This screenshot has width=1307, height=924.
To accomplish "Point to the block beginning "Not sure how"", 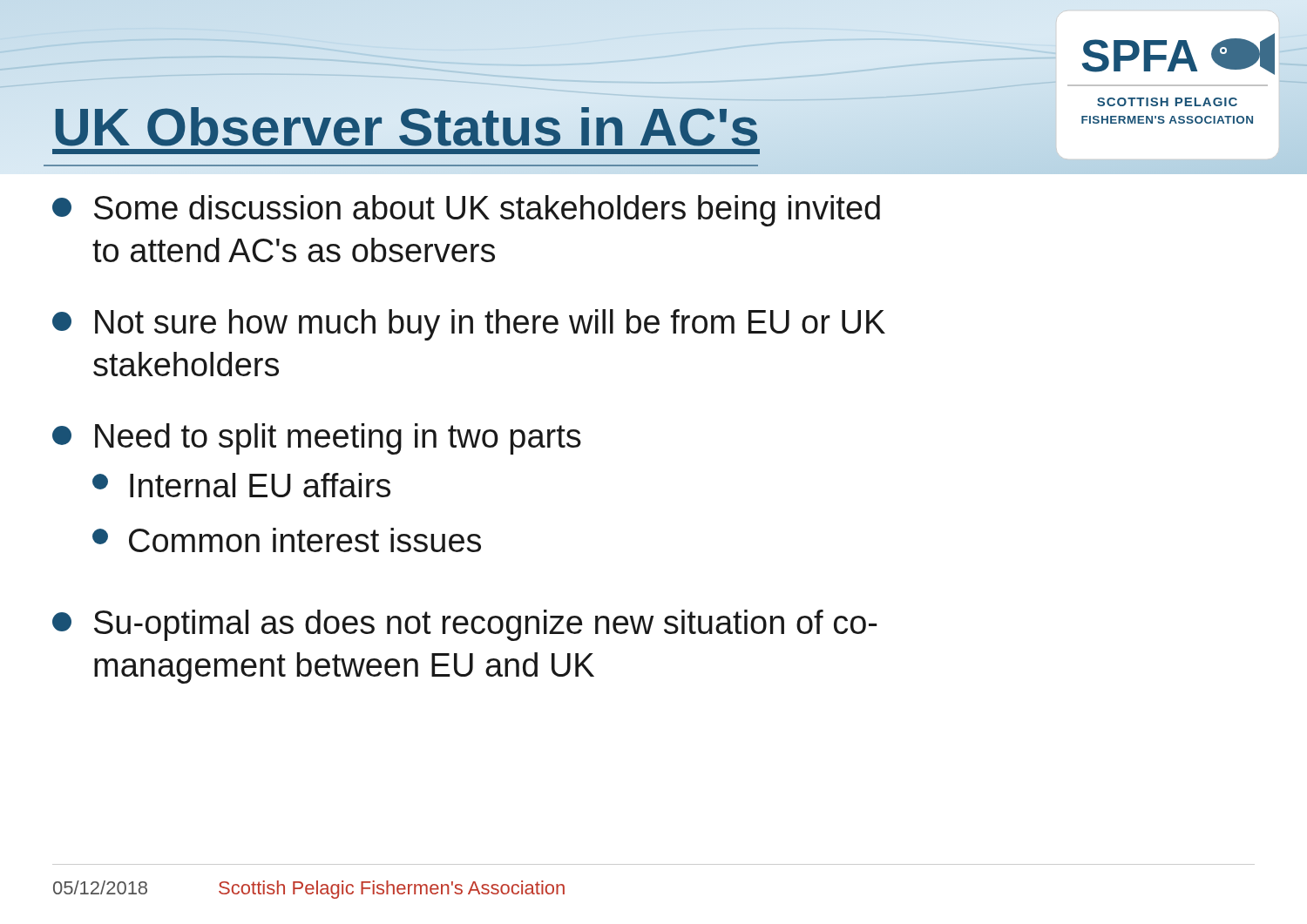I will coord(654,344).
